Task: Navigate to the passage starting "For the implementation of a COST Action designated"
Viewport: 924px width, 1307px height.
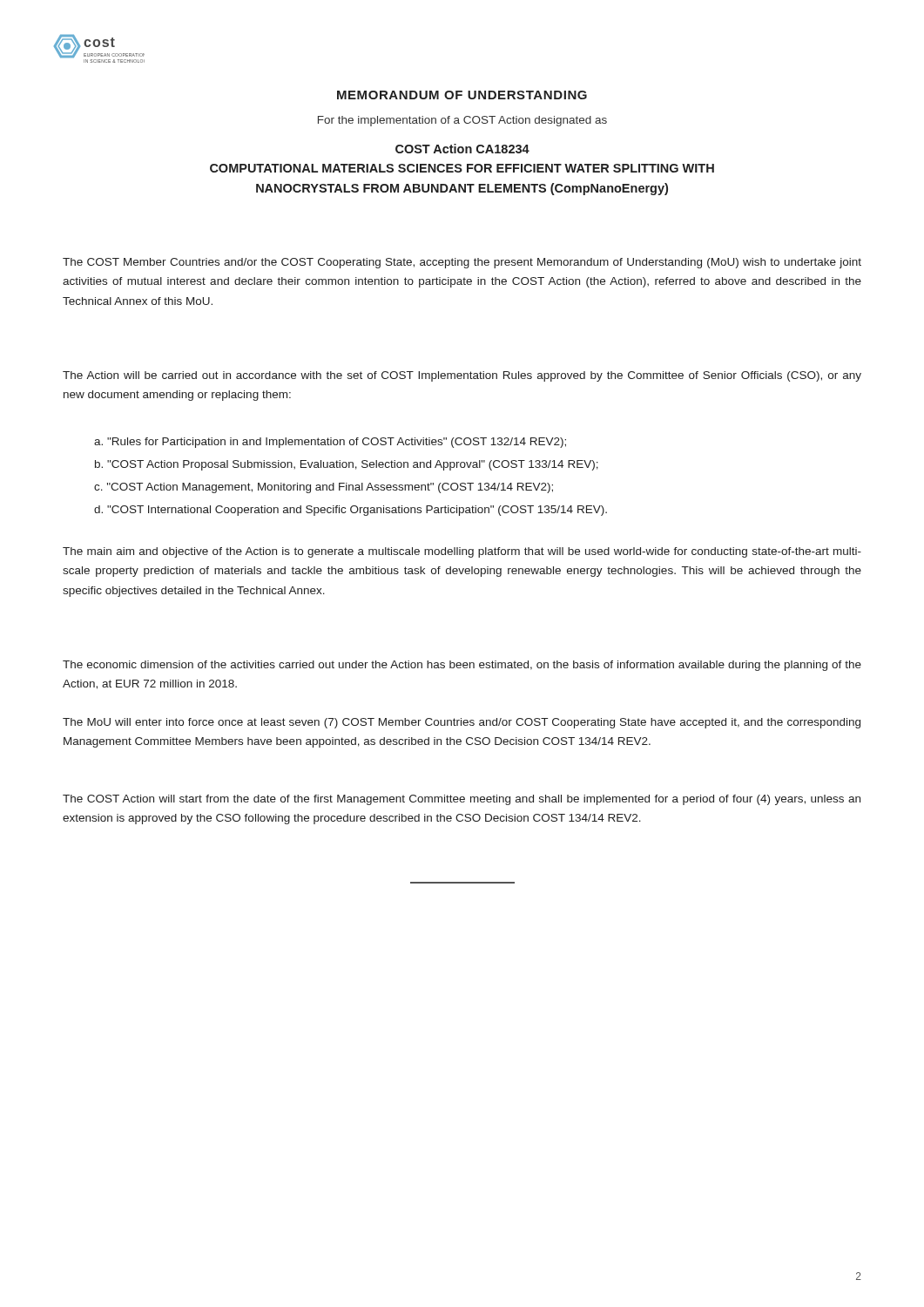Action: (462, 120)
